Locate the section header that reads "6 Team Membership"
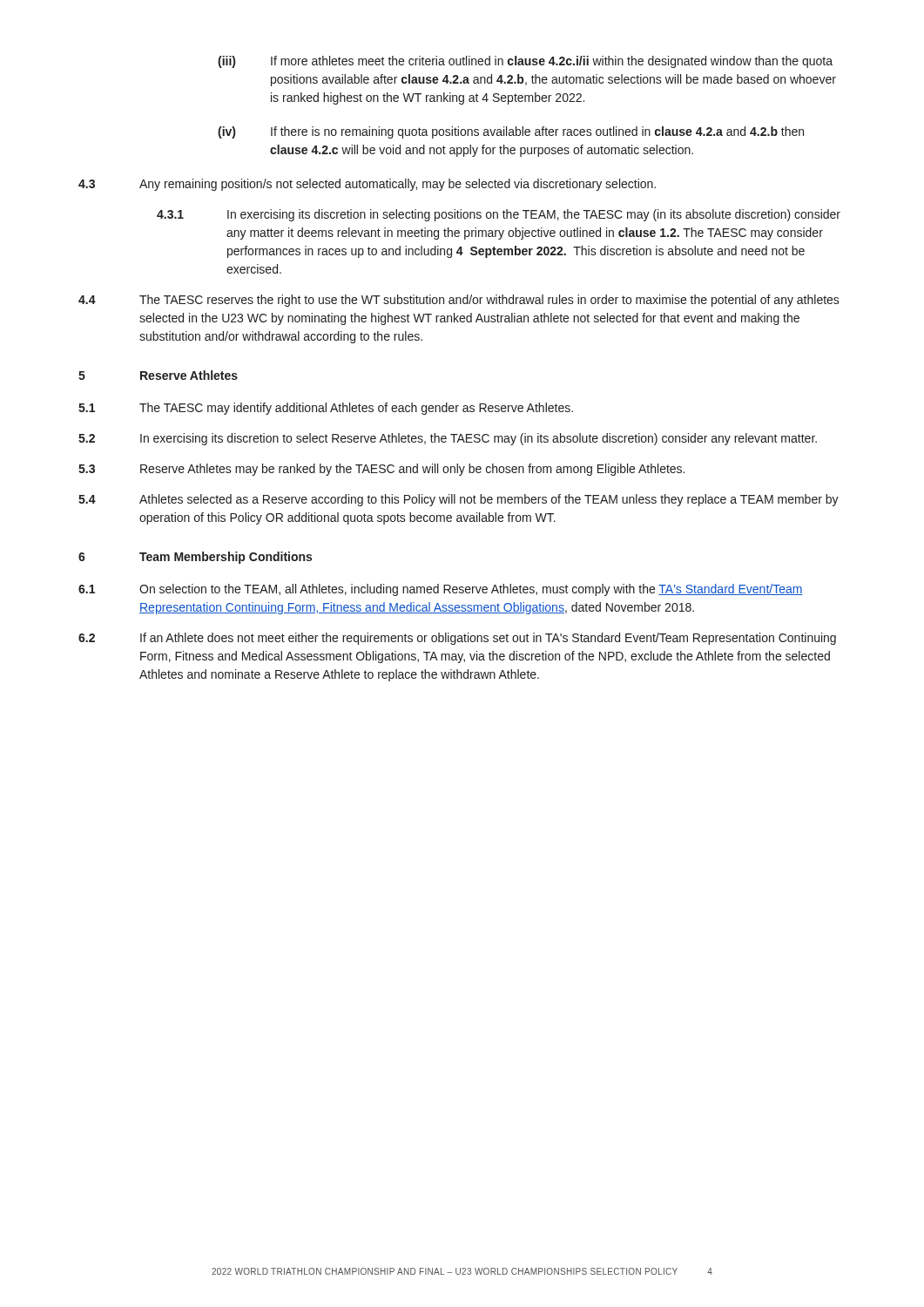The image size is (924, 1307). click(195, 557)
